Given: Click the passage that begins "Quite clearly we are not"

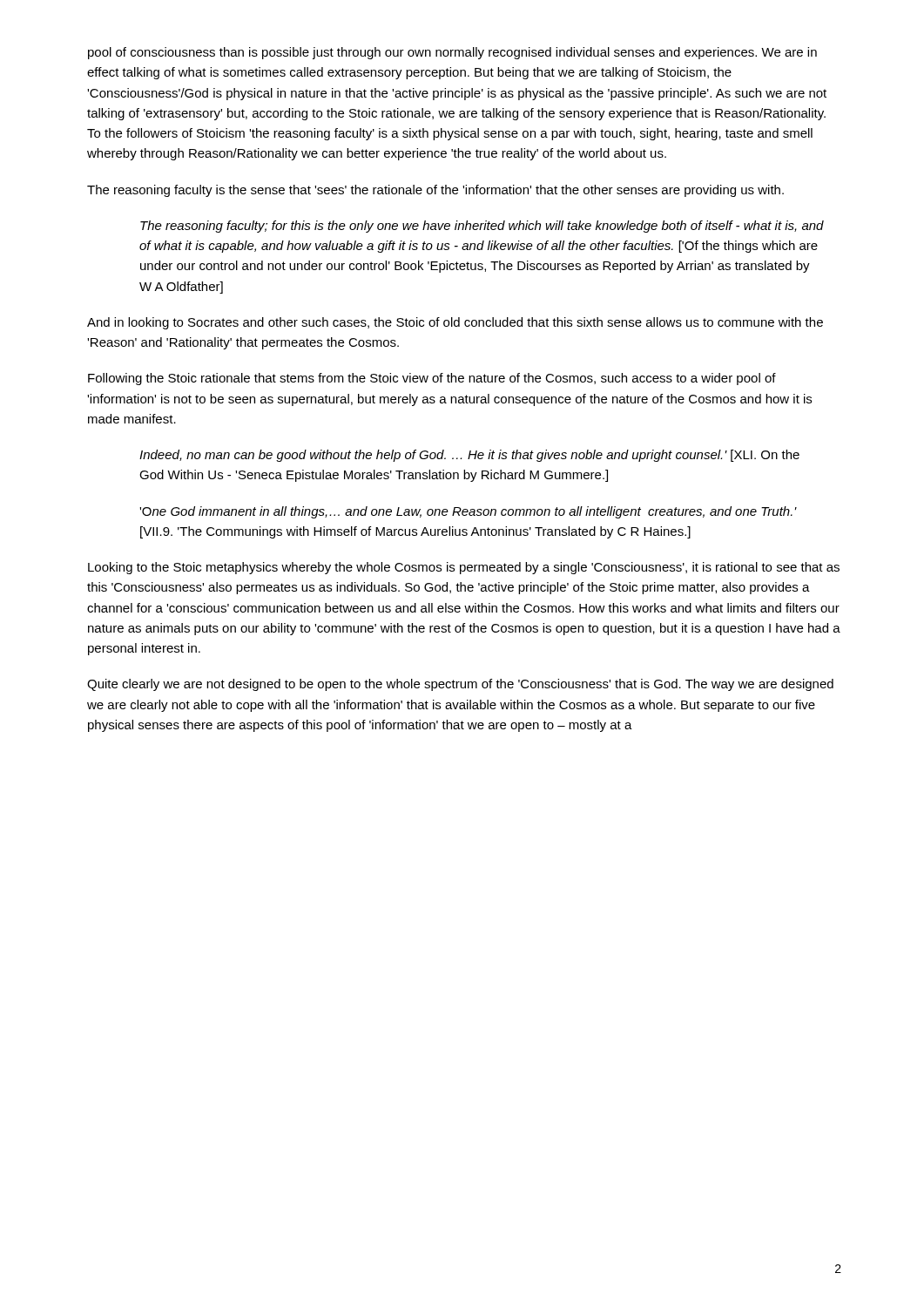Looking at the screenshot, I should (x=461, y=704).
